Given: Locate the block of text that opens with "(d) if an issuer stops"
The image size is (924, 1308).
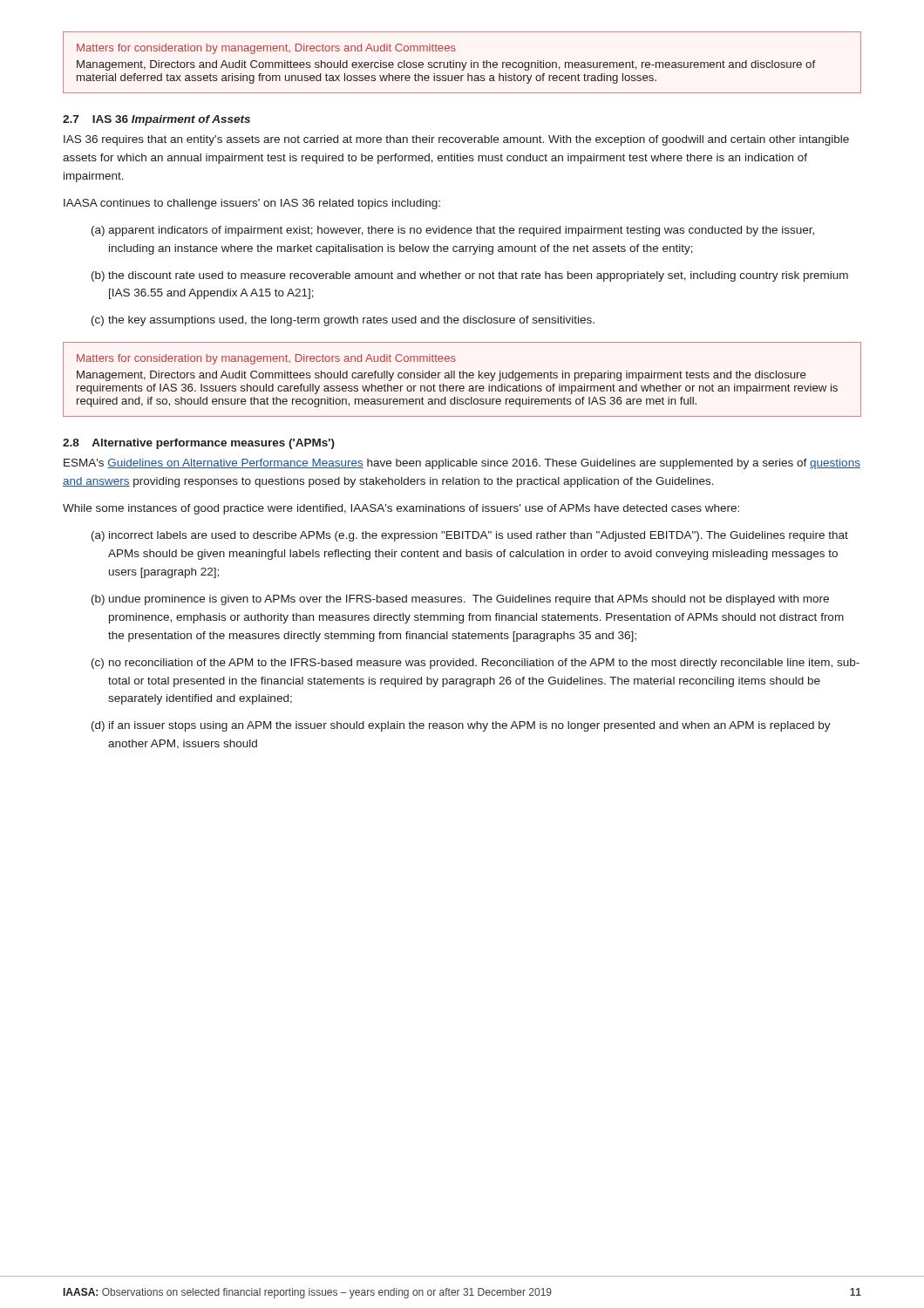Looking at the screenshot, I should point(462,735).
